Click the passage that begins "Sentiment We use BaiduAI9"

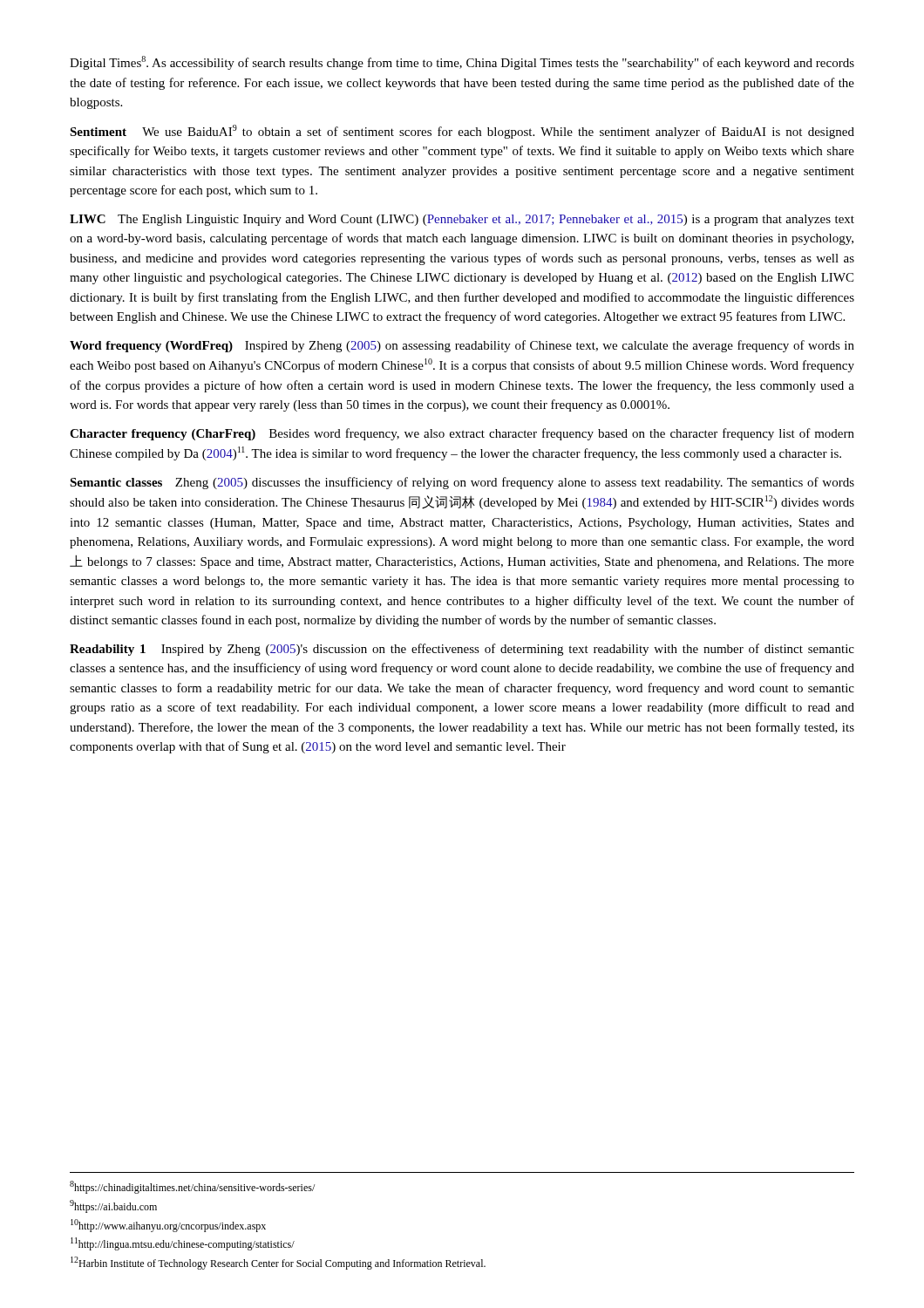click(x=462, y=160)
